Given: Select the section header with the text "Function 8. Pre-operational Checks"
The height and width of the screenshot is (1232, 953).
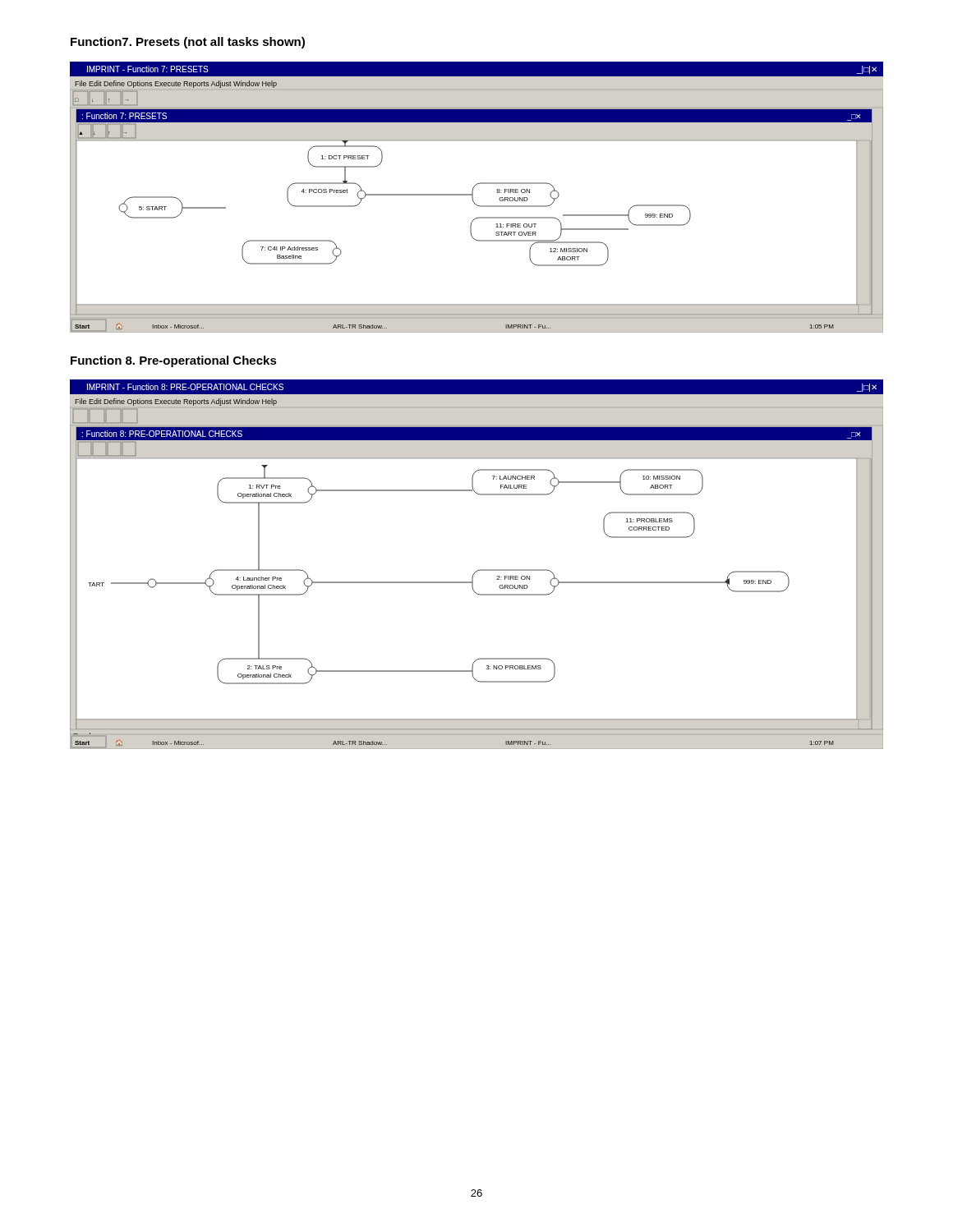Looking at the screenshot, I should [x=173, y=360].
